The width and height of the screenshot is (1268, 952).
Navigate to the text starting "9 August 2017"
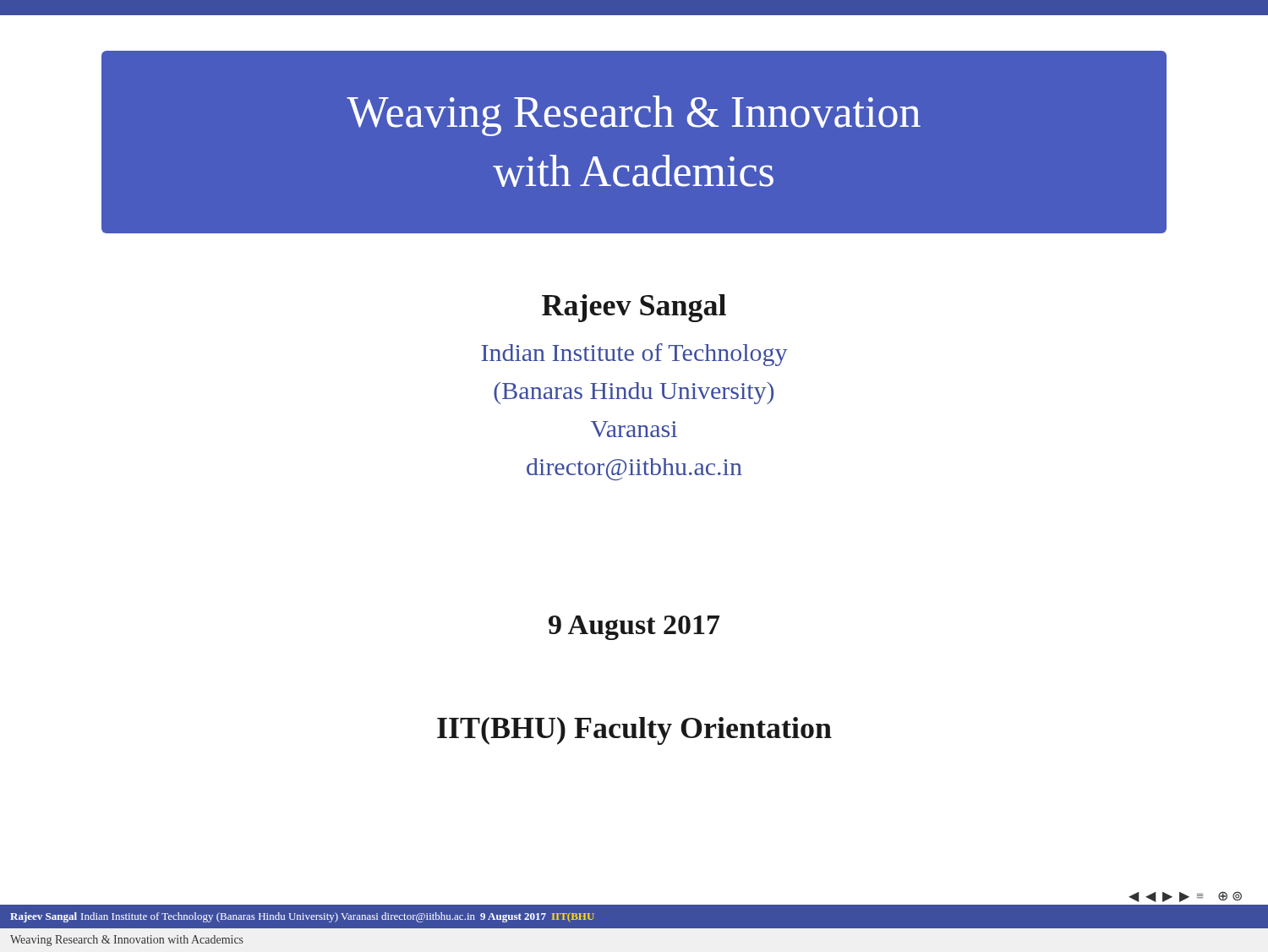coord(634,625)
